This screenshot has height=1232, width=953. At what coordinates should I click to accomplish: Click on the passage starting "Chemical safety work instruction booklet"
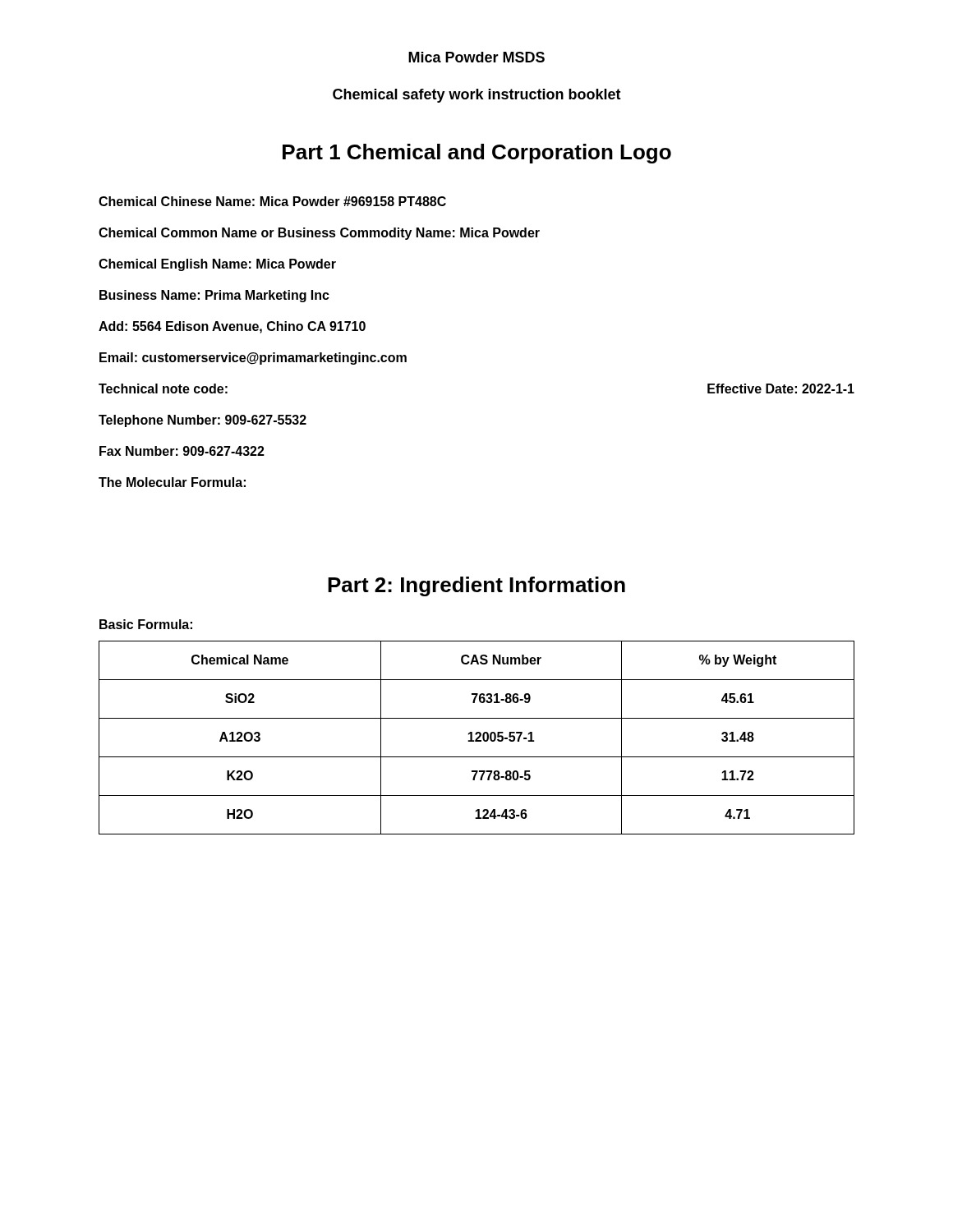(476, 94)
